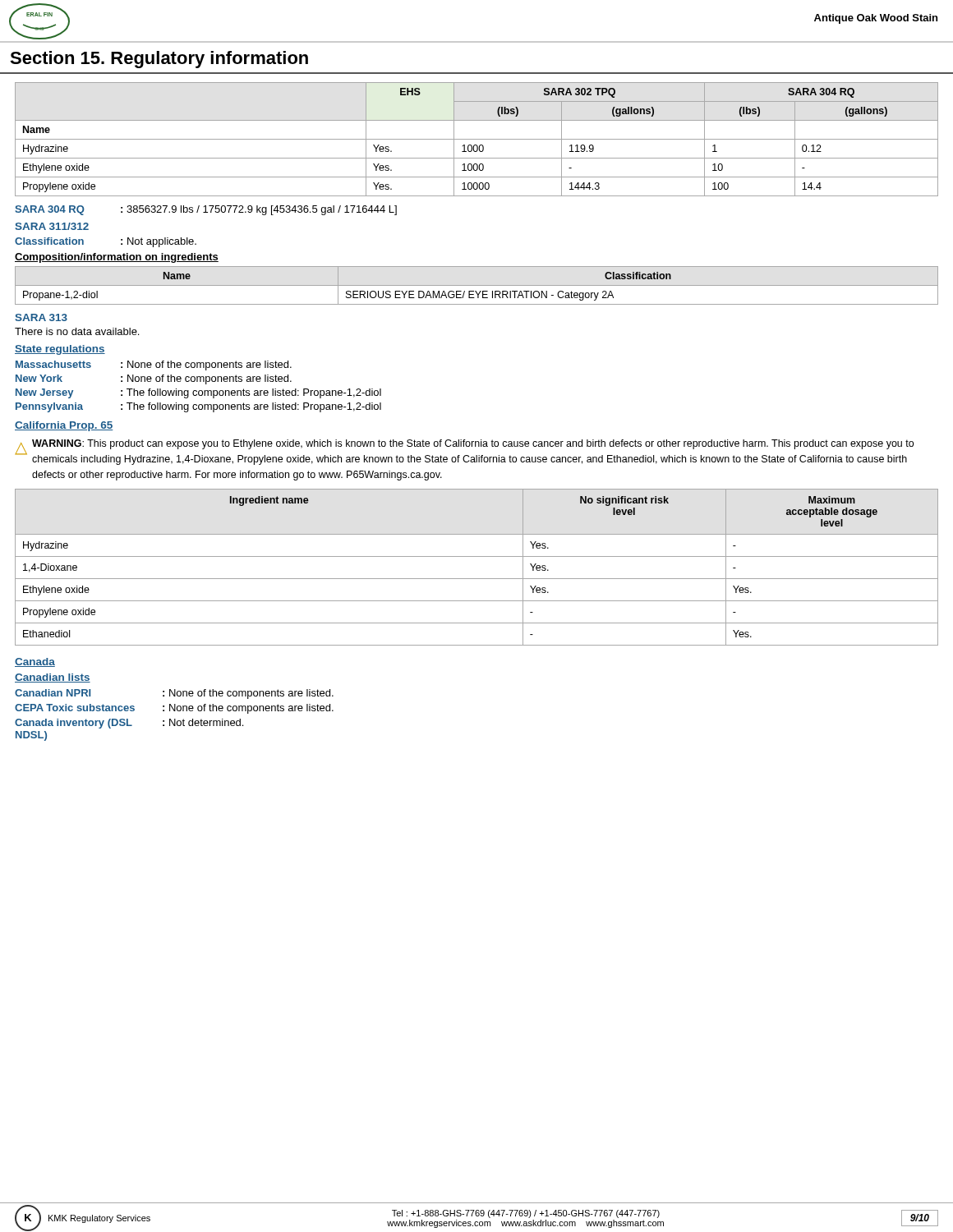Image resolution: width=953 pixels, height=1232 pixels.
Task: Where is the passage that starts "CEPA Toxic substances : None of the components"?
Action: pos(174,708)
